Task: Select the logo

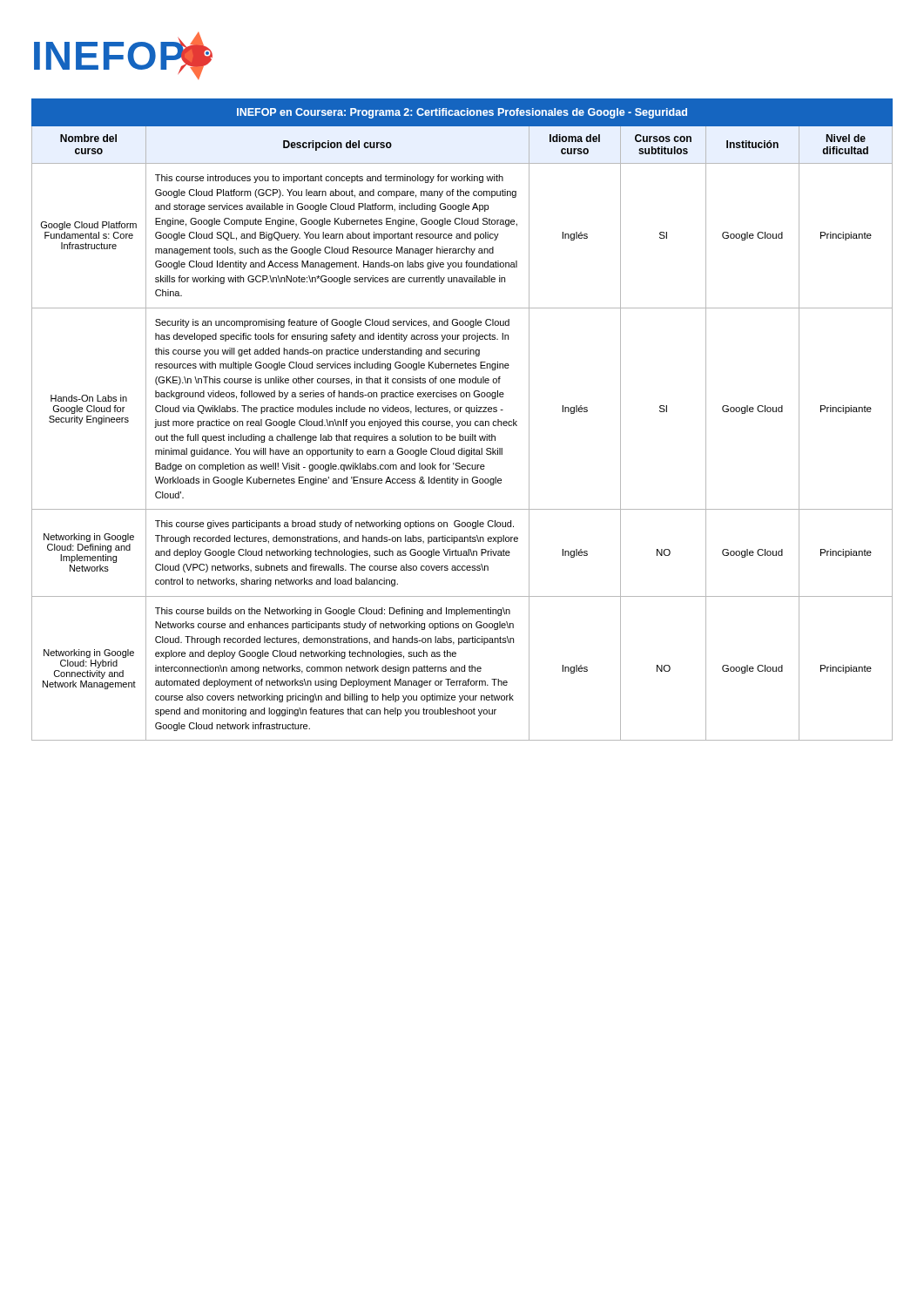Action: (462, 54)
